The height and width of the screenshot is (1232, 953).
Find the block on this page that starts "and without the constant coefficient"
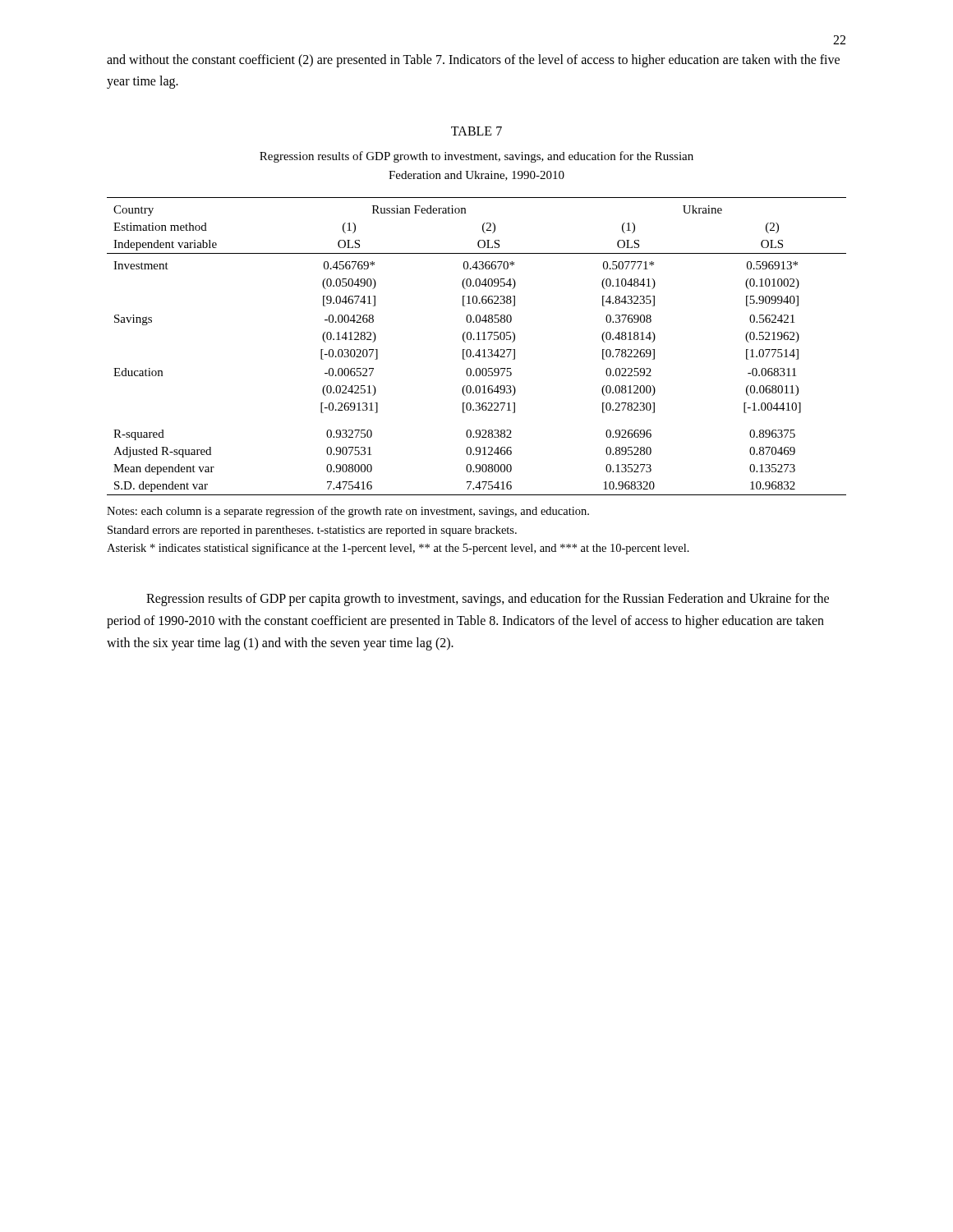[473, 70]
